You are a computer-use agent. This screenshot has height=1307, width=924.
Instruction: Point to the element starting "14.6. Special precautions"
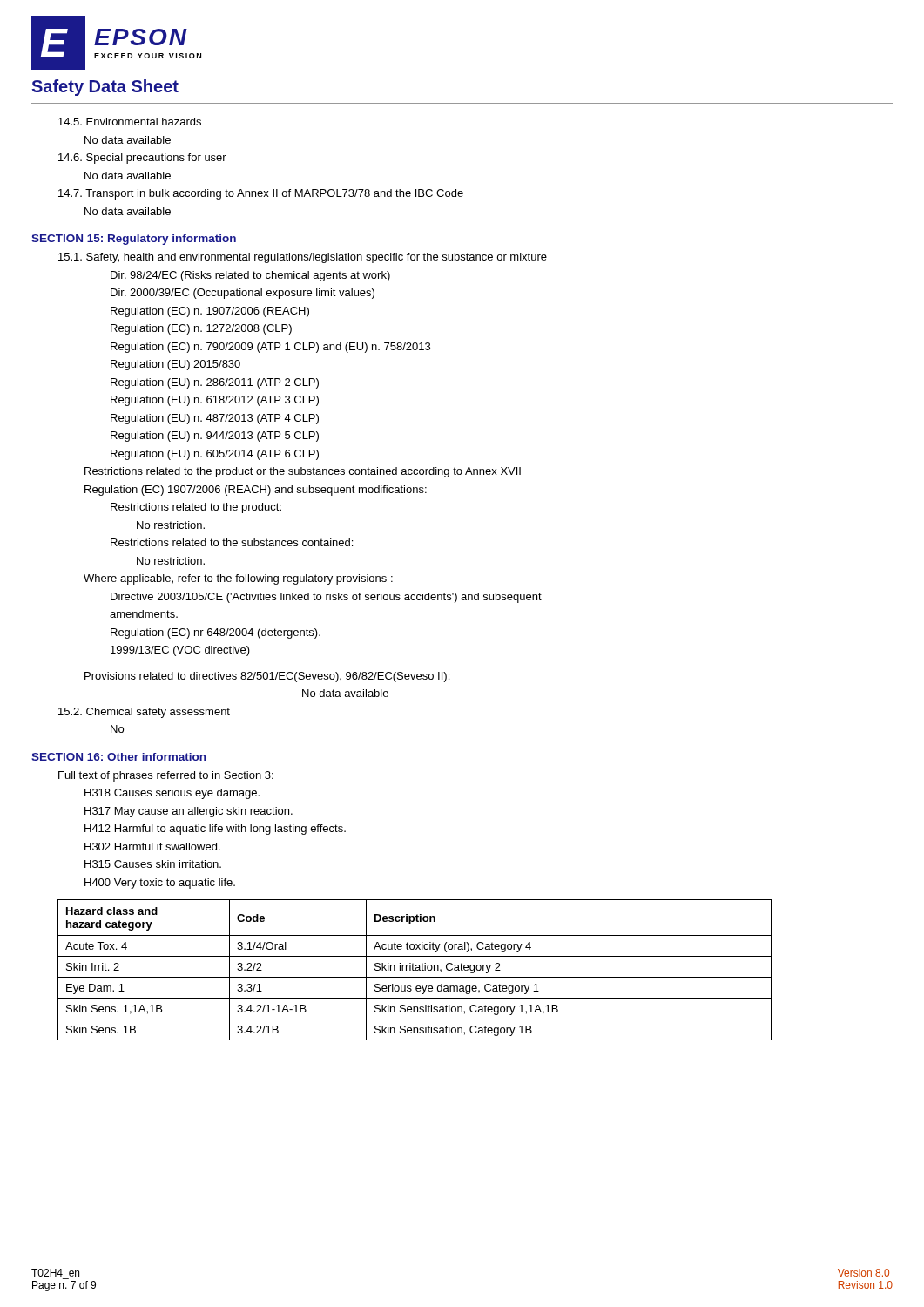pyautogui.click(x=142, y=157)
